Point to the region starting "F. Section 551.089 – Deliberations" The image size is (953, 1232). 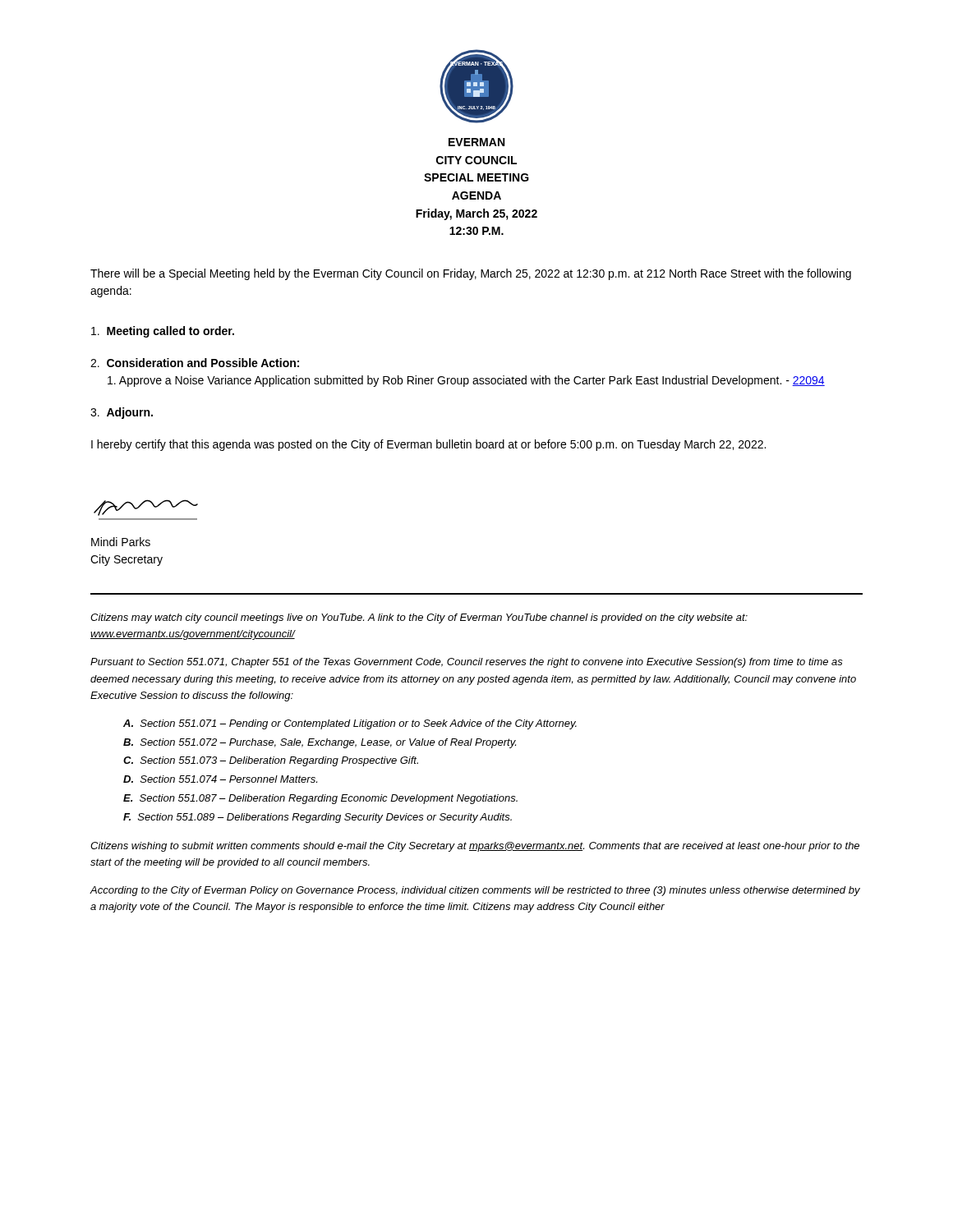pos(318,817)
